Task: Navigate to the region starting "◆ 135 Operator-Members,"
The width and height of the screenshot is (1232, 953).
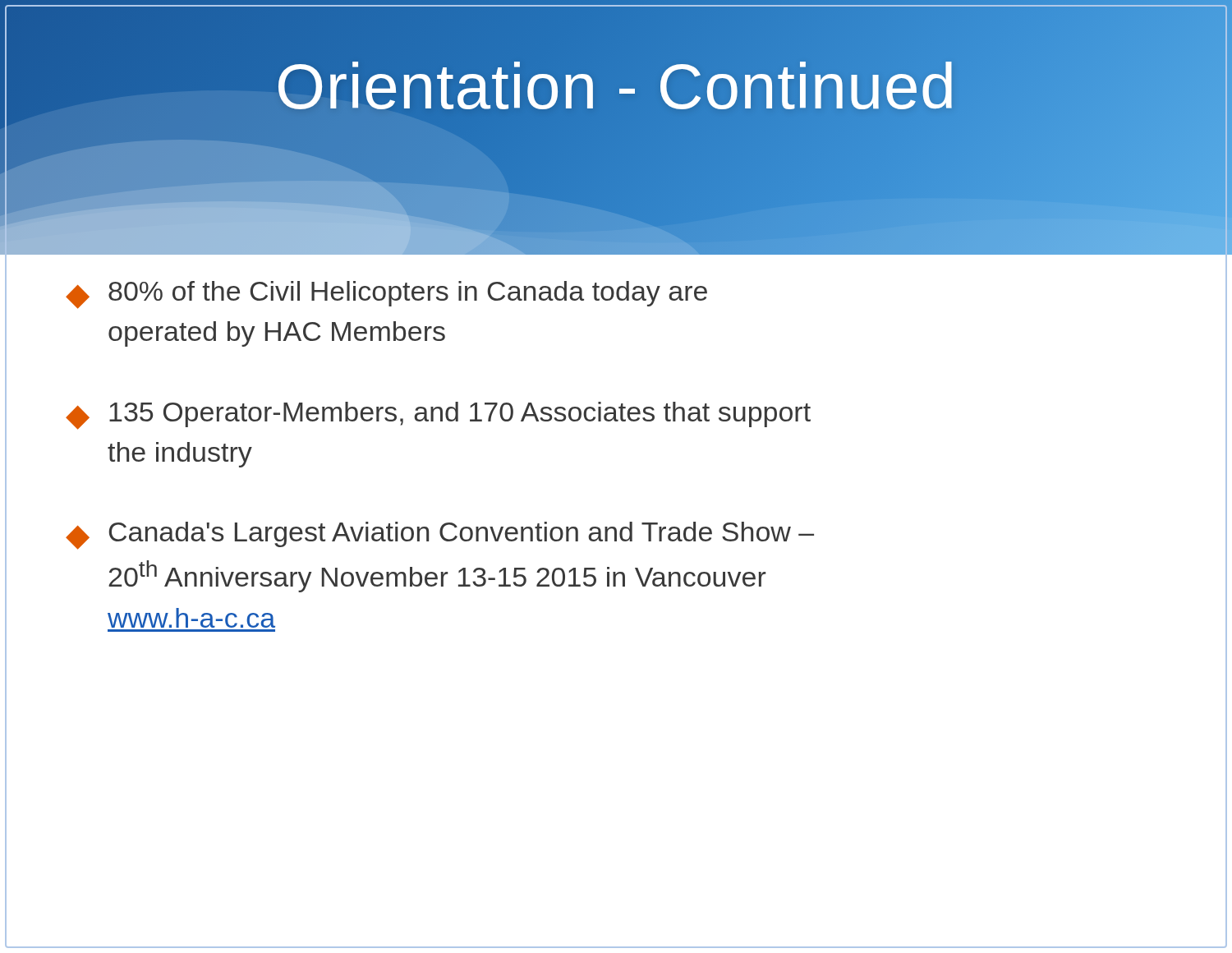Action: 438,432
